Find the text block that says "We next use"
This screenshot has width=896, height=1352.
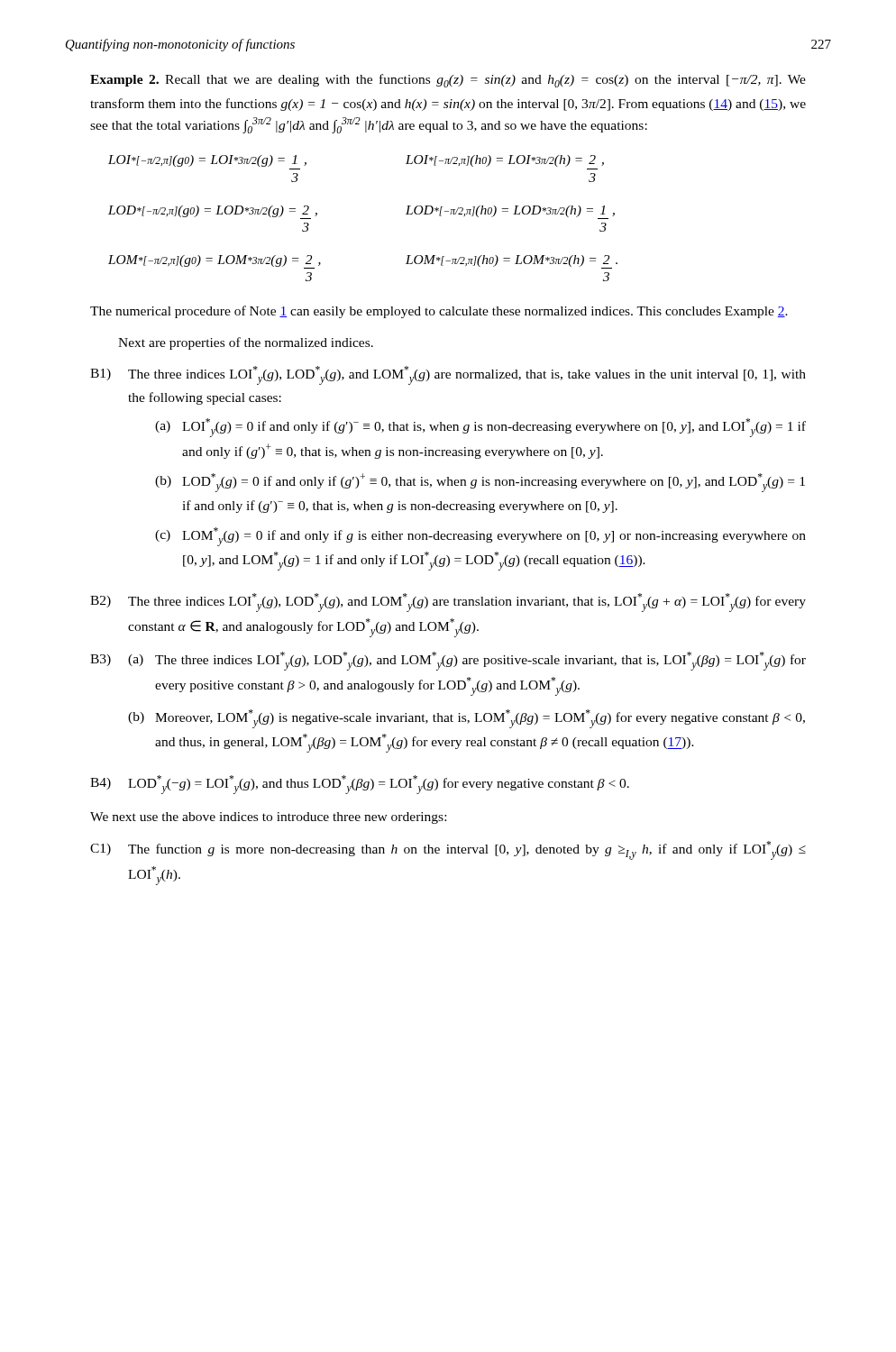(x=269, y=816)
